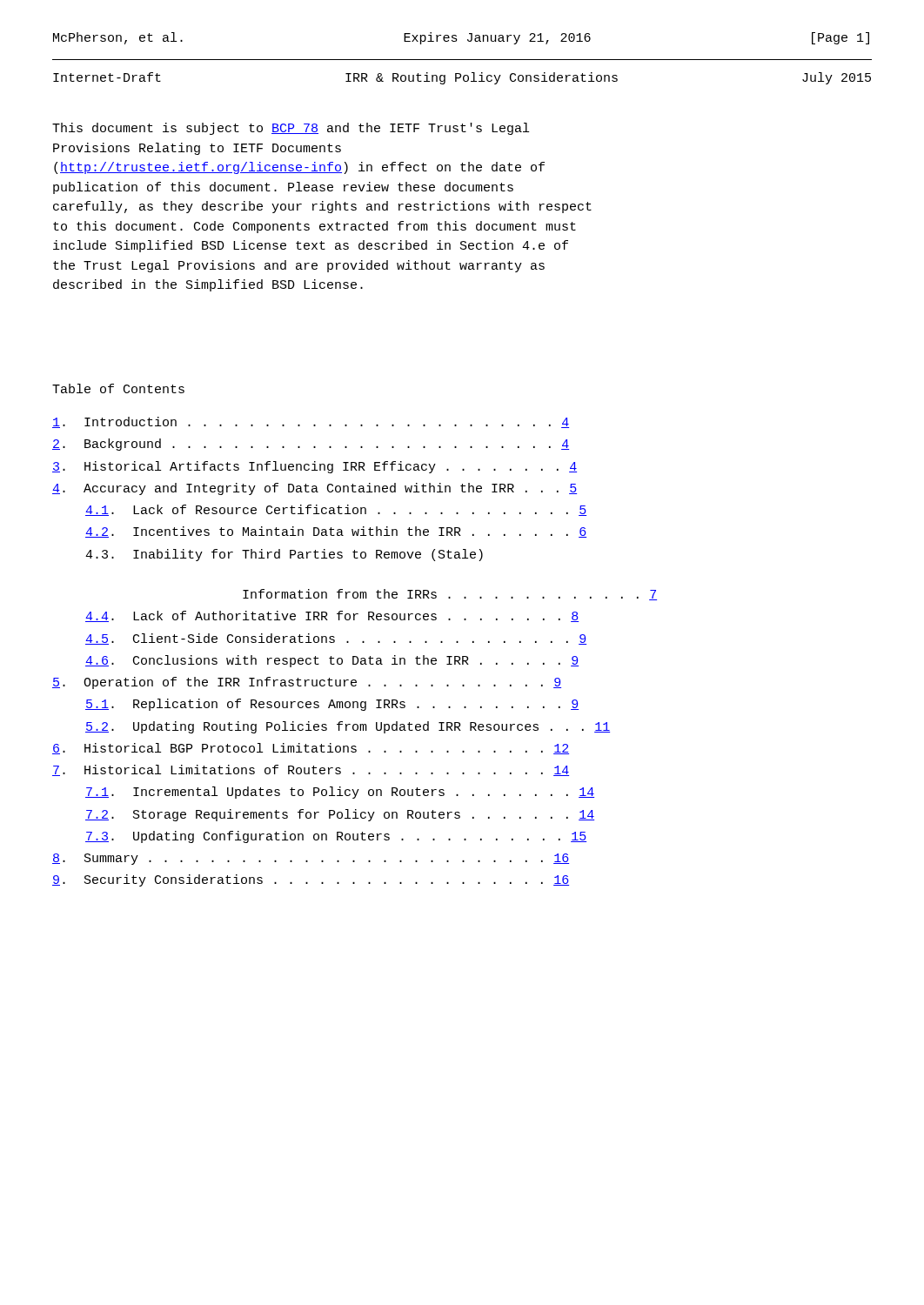Find the passage starting "5.1. Replication of Resources Among IRRs . ."
This screenshot has height=1305, width=924.
[471, 705]
